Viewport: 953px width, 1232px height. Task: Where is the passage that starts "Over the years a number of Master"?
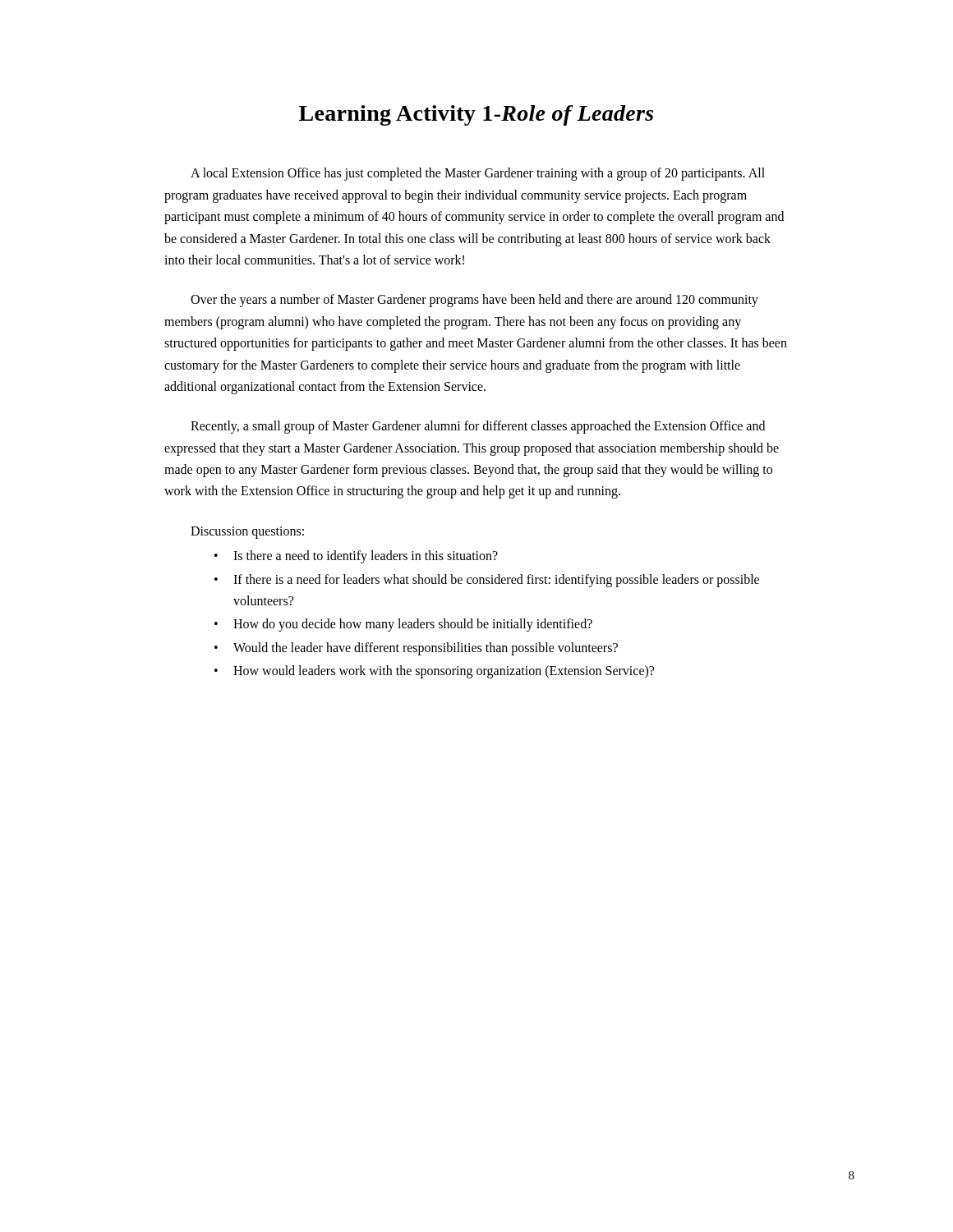[x=476, y=343]
